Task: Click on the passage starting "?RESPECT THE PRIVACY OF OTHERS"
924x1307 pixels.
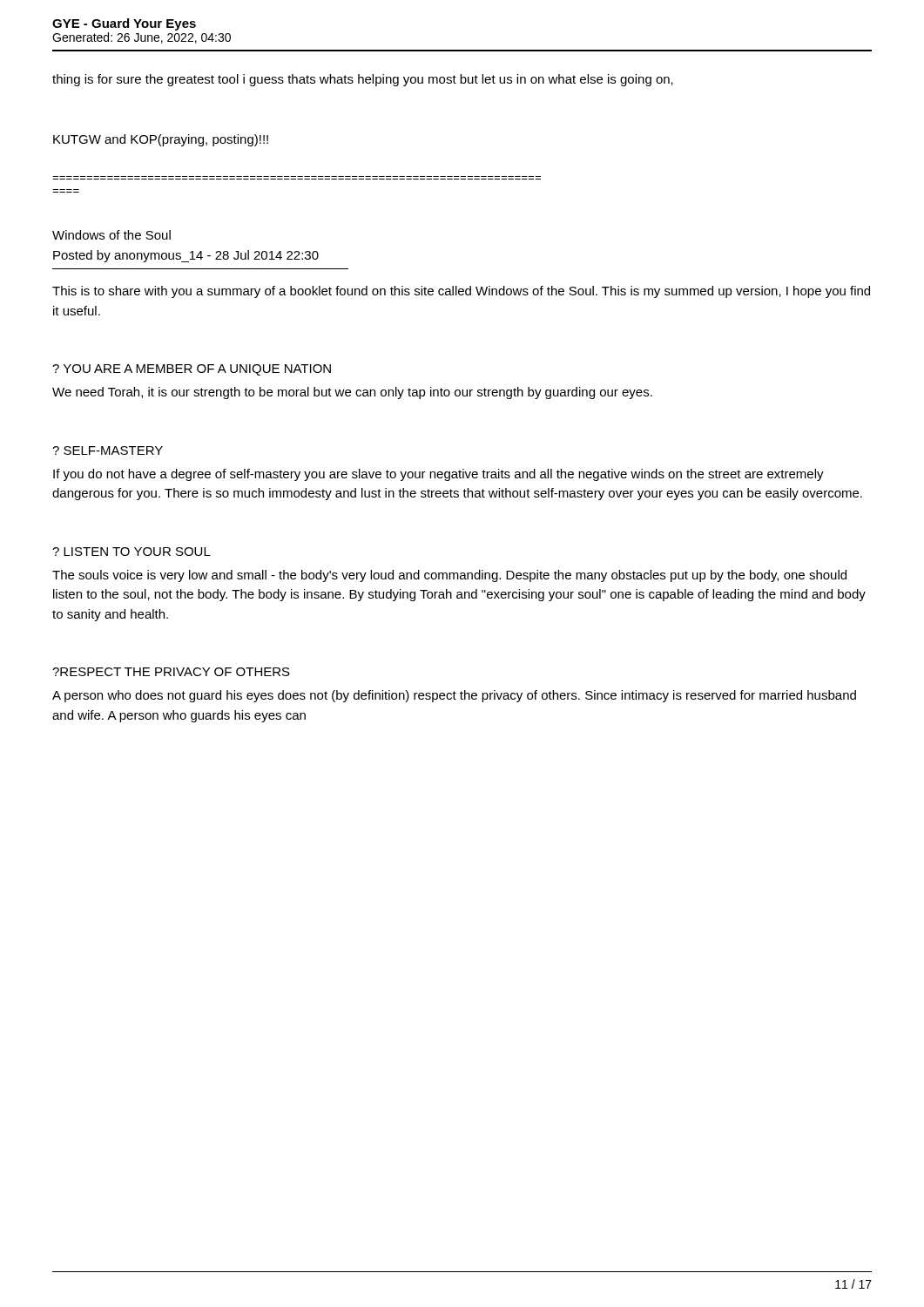Action: pyautogui.click(x=171, y=671)
